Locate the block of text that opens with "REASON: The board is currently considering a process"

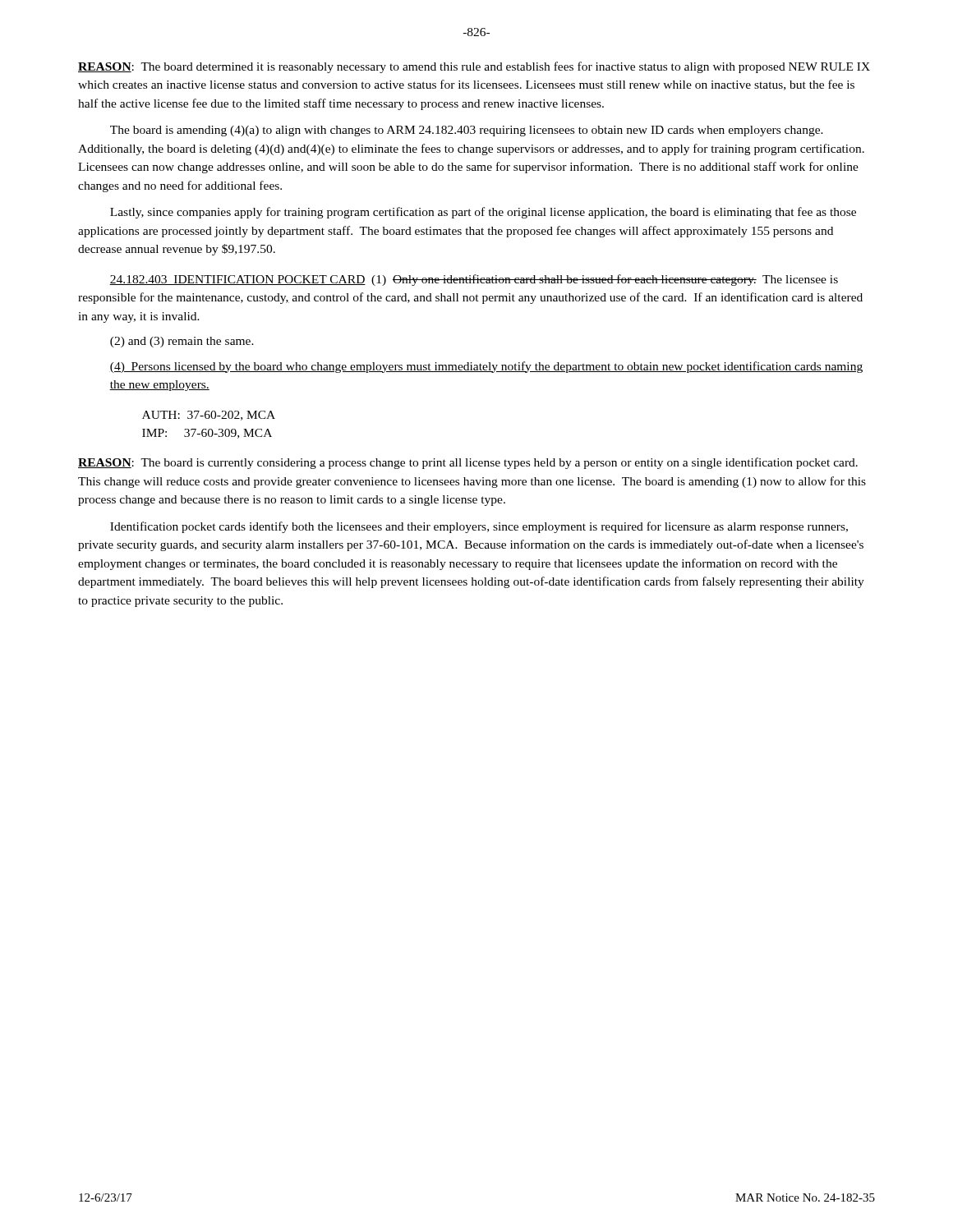point(476,481)
